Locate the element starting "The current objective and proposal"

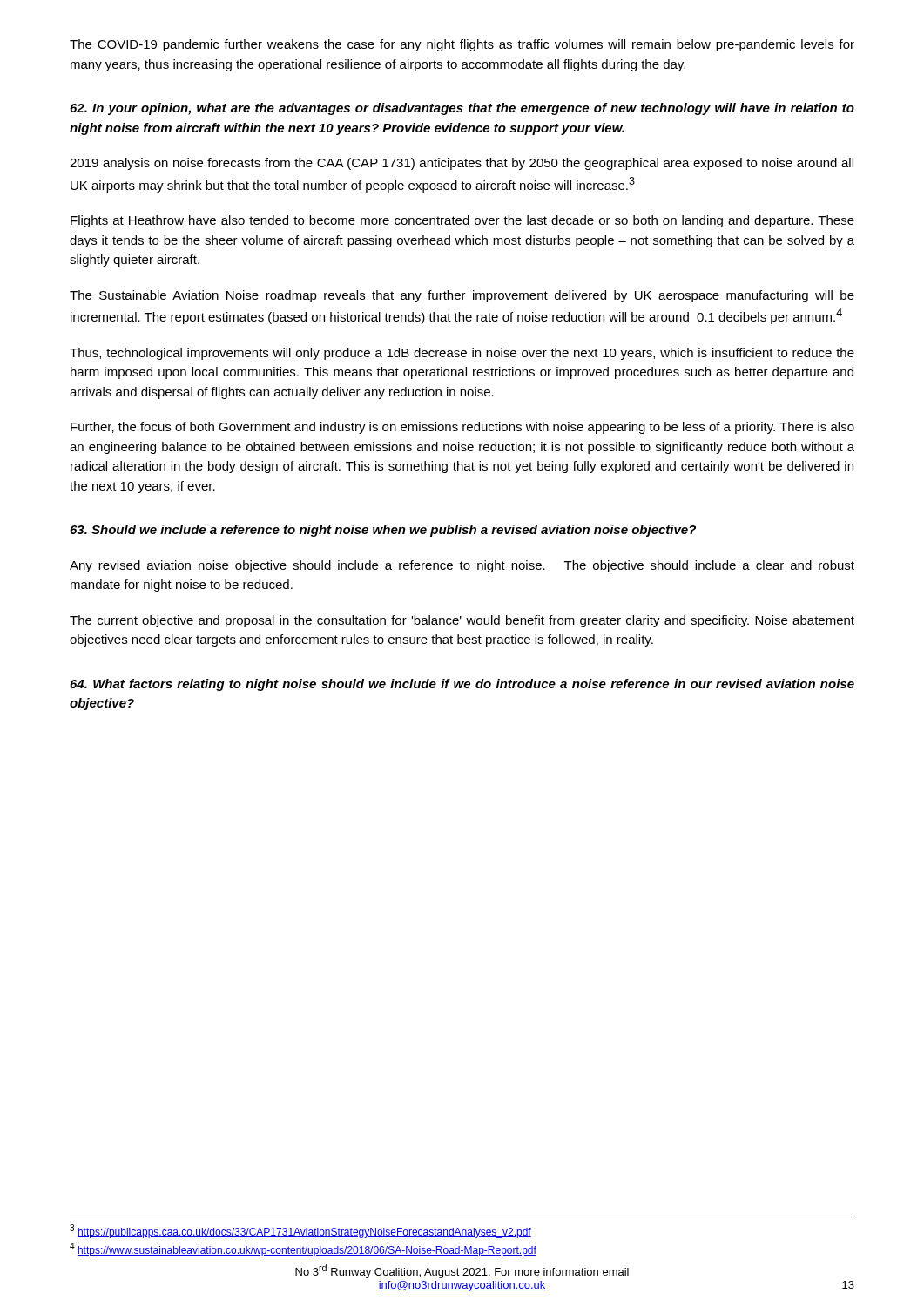(x=462, y=629)
